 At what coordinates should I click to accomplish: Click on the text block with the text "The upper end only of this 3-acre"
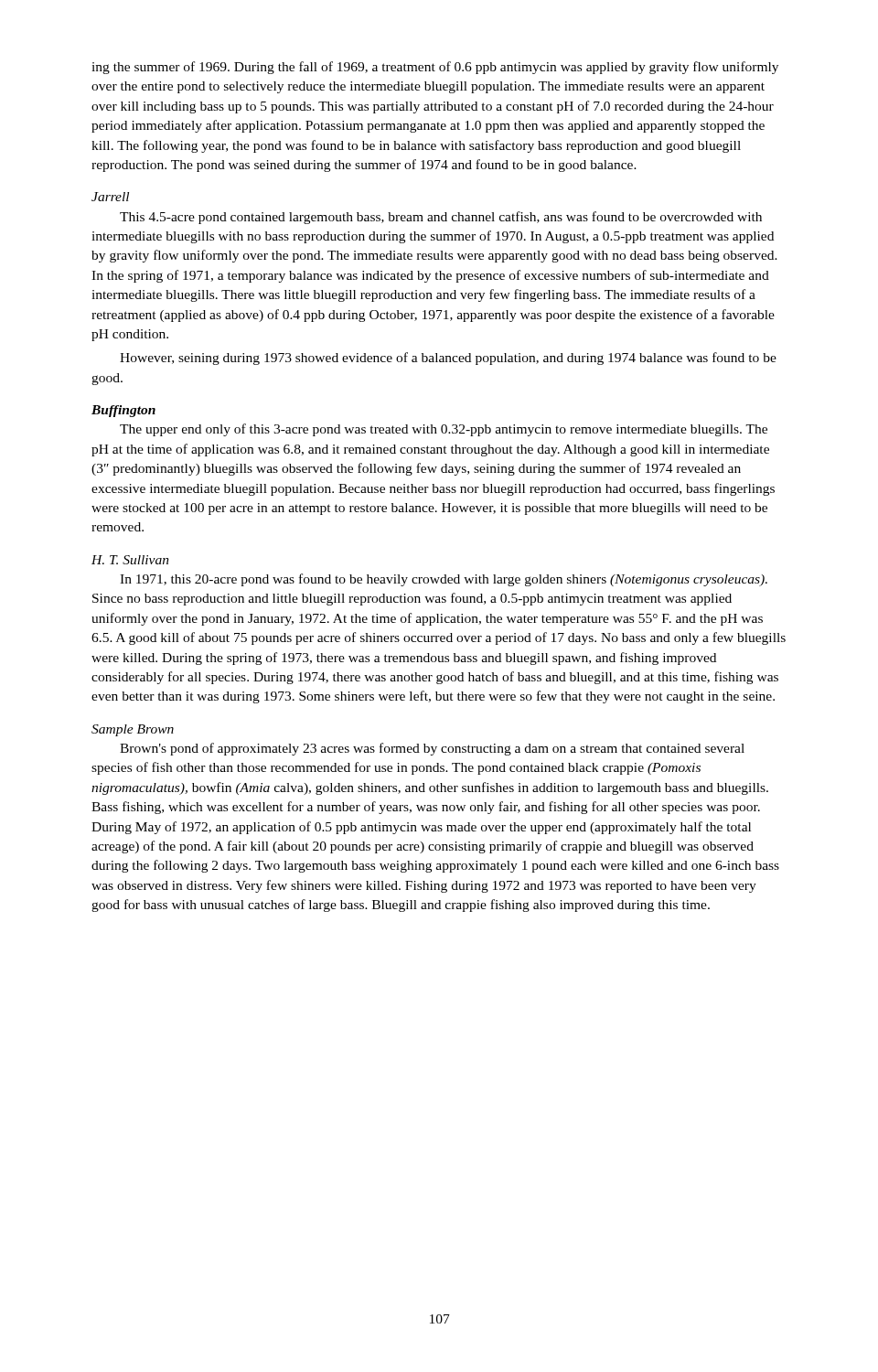[x=439, y=478]
